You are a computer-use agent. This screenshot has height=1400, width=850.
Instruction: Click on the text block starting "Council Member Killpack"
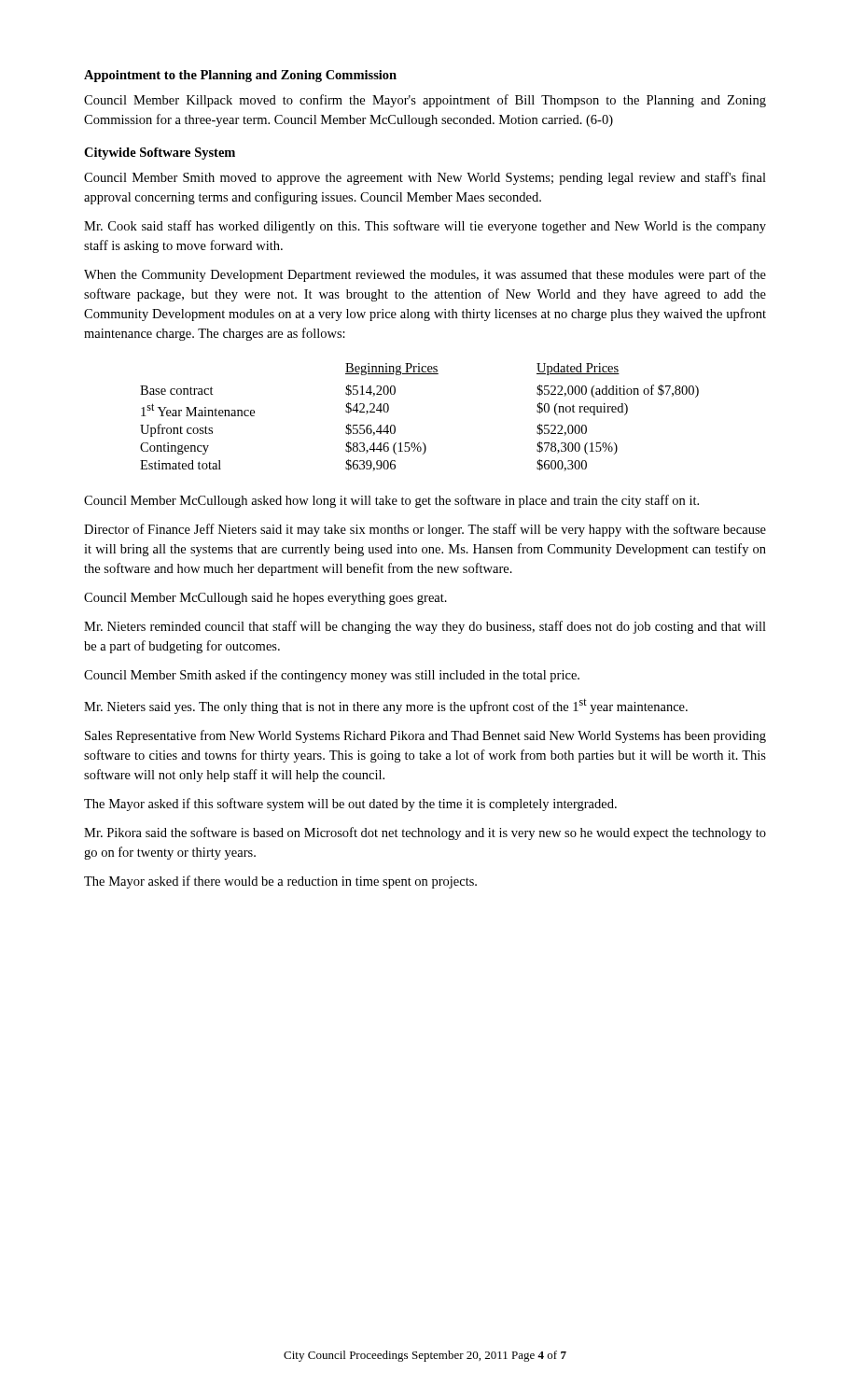(x=425, y=110)
